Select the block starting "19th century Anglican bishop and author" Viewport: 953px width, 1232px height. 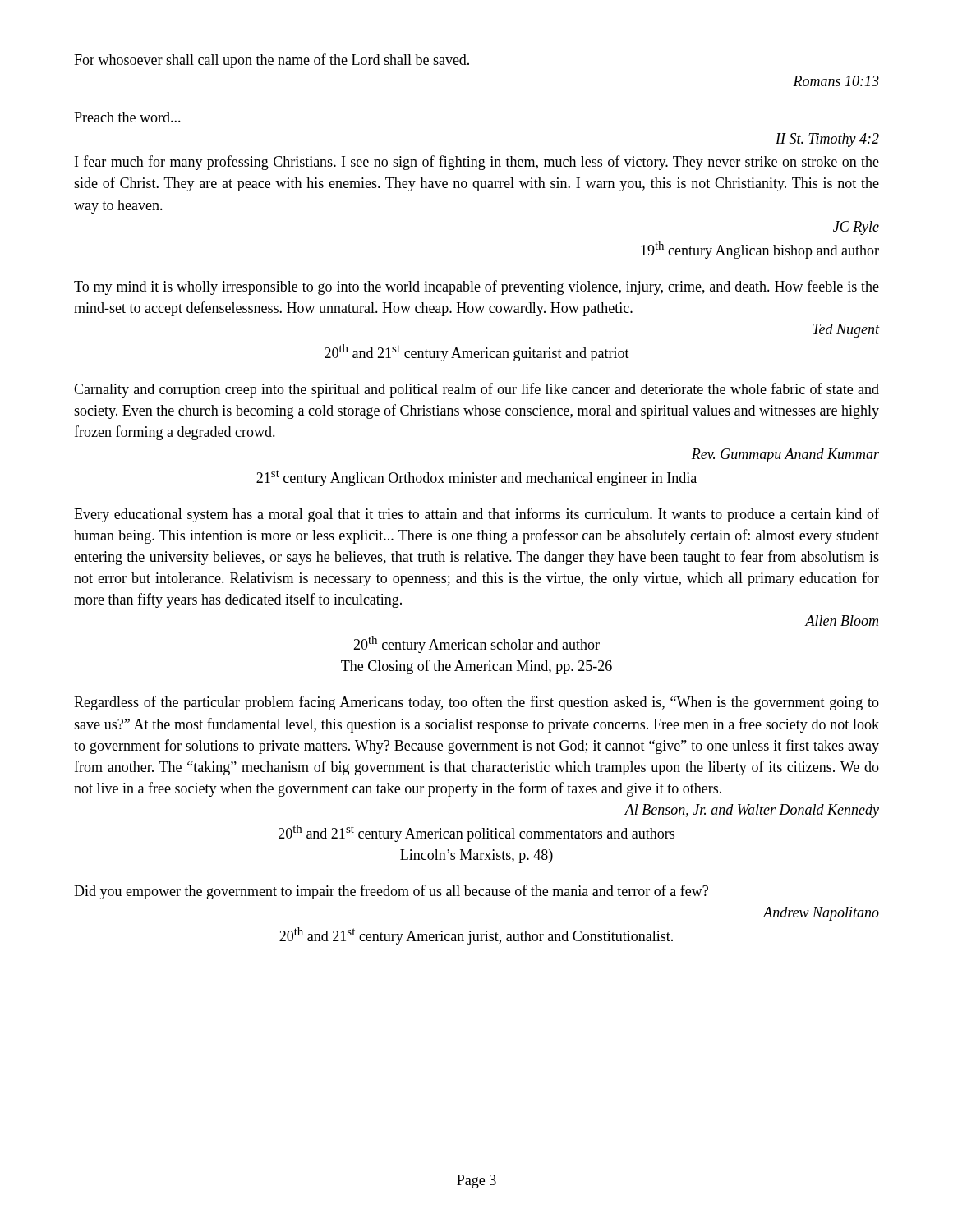tap(759, 249)
